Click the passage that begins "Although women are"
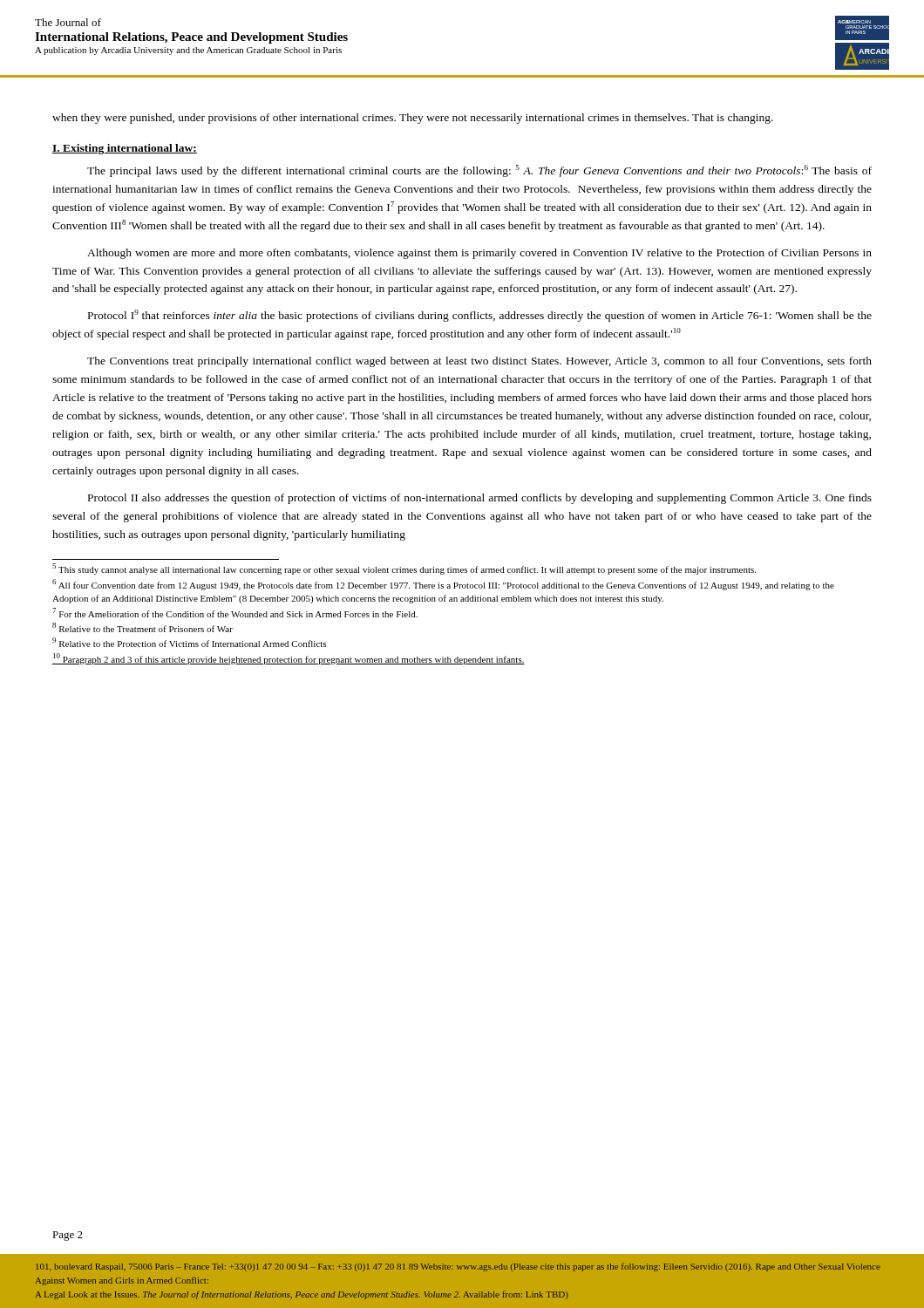 tap(462, 271)
